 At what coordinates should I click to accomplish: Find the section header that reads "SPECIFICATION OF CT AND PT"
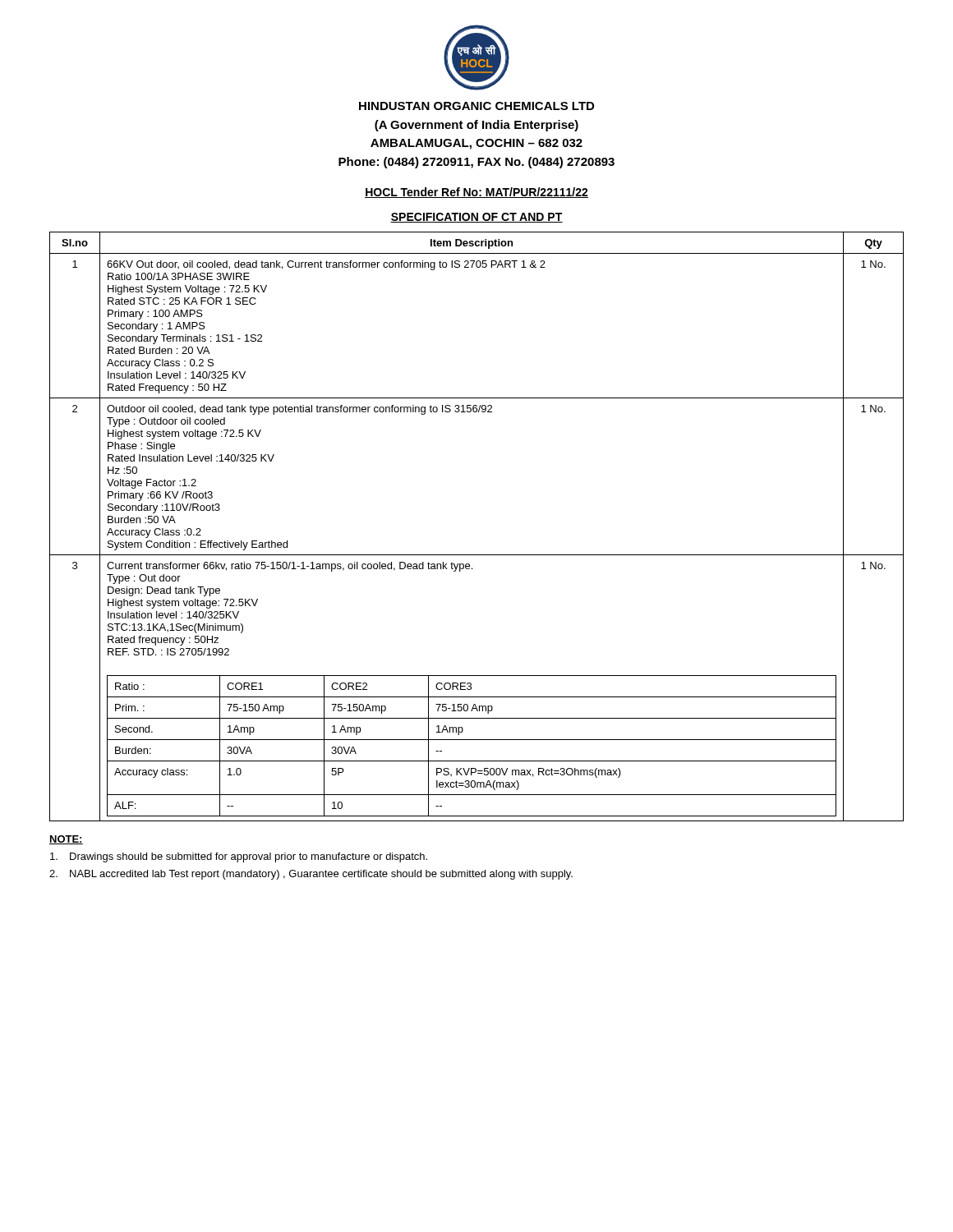(476, 217)
